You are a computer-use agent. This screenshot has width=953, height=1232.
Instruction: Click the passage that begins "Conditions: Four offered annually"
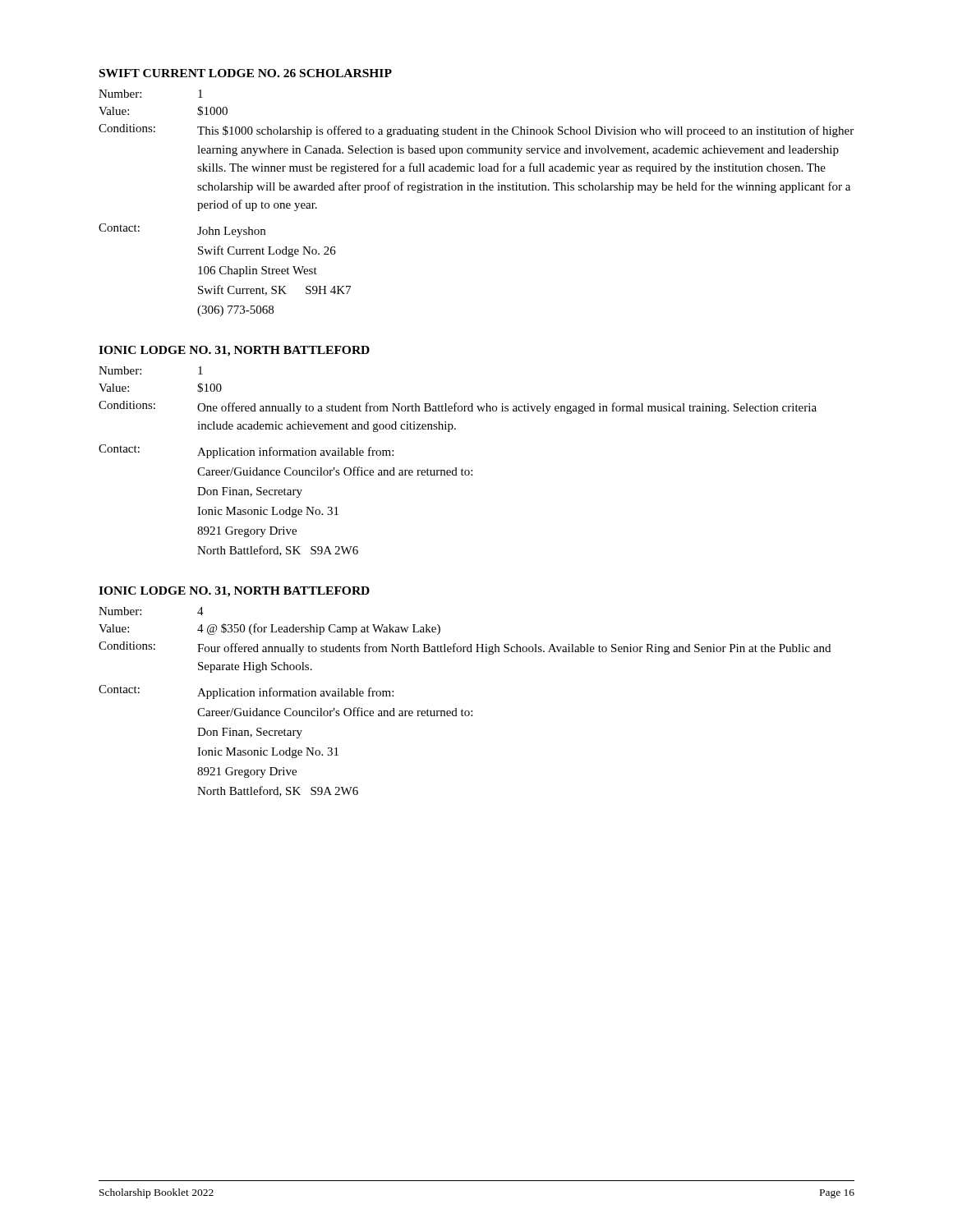[x=476, y=657]
